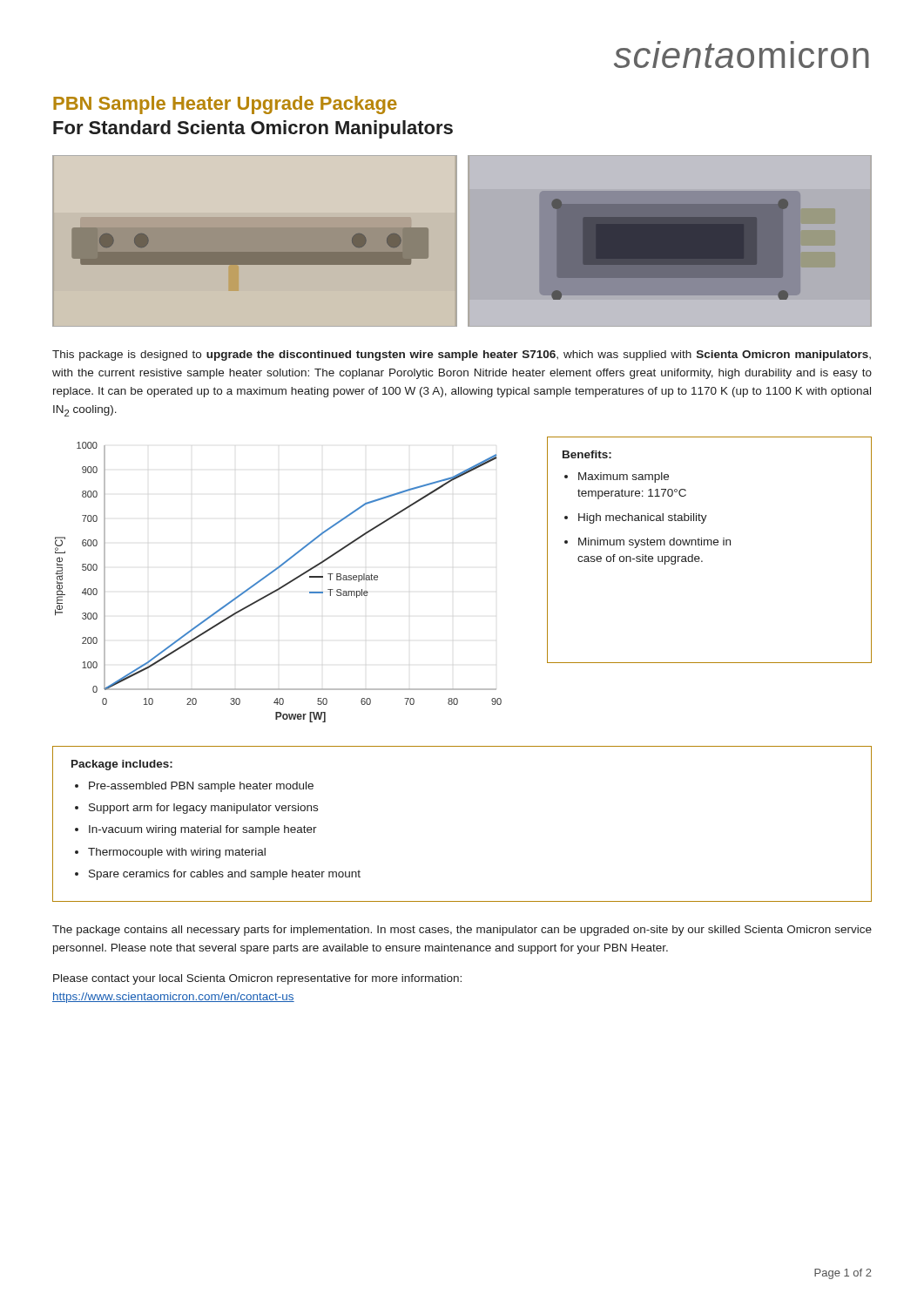Click the passage that begins "Please contact your local"
This screenshot has height=1307, width=924.
point(257,987)
